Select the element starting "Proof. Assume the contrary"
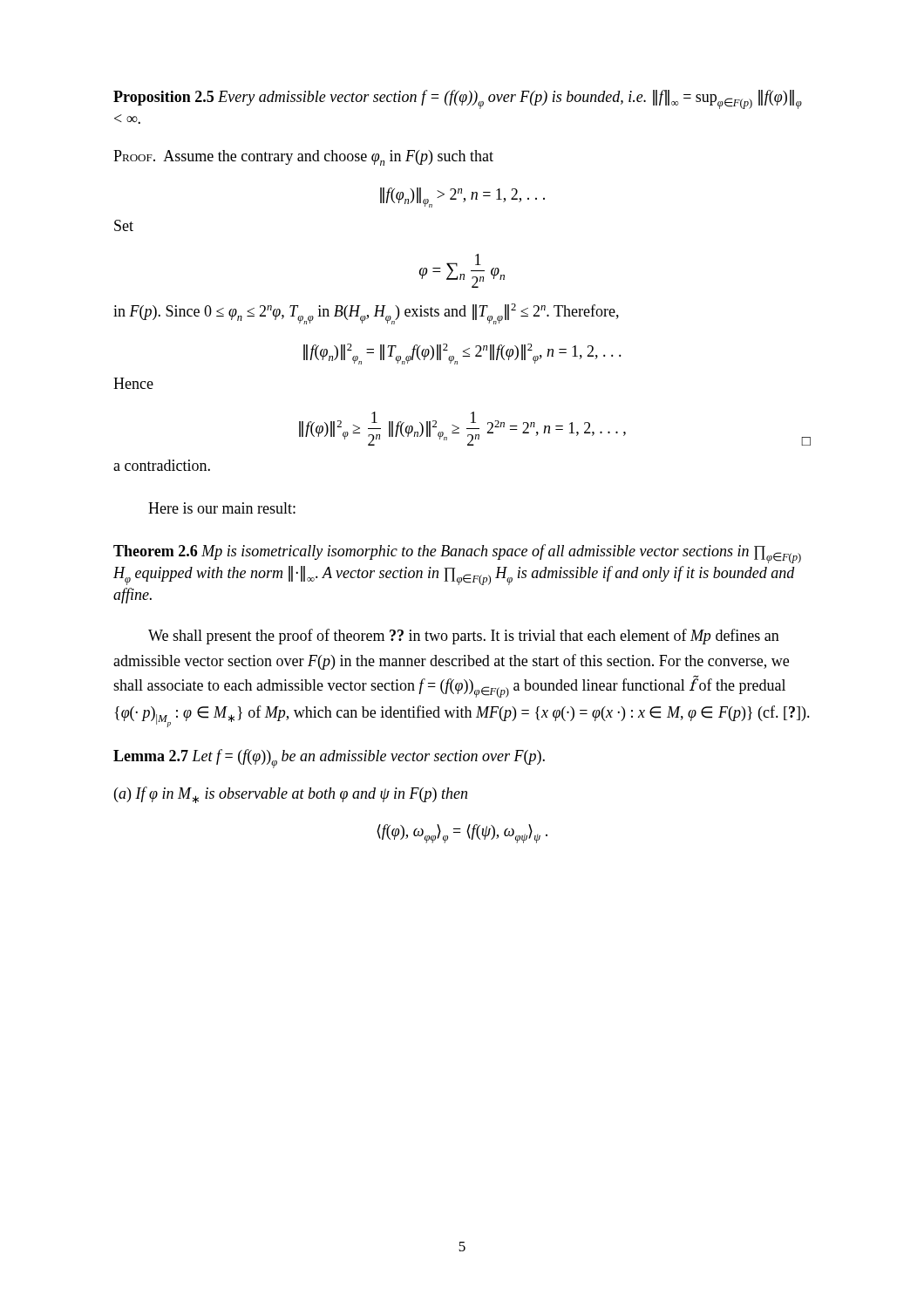The image size is (924, 1308). pos(303,157)
